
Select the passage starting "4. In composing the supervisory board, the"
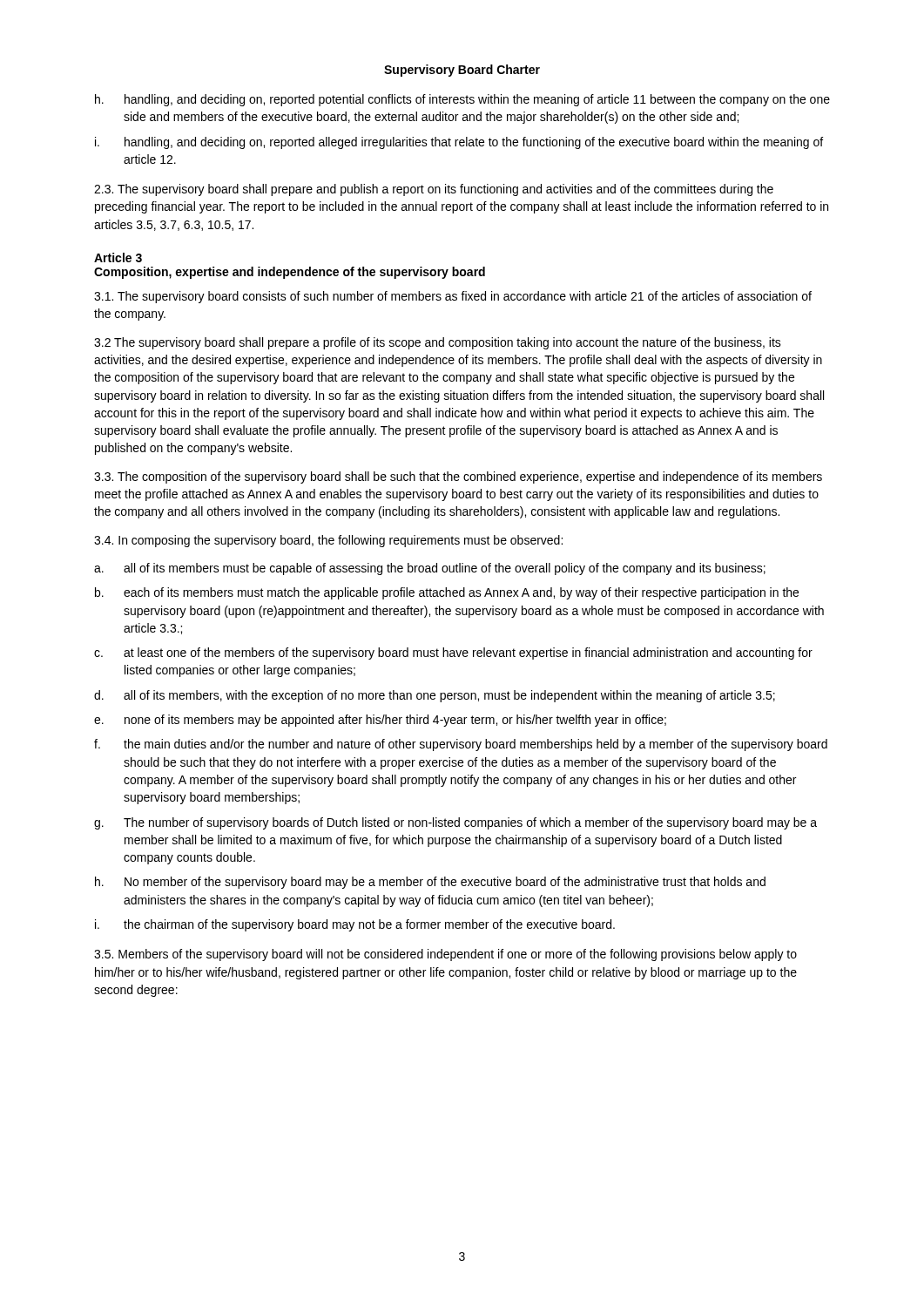(x=329, y=540)
